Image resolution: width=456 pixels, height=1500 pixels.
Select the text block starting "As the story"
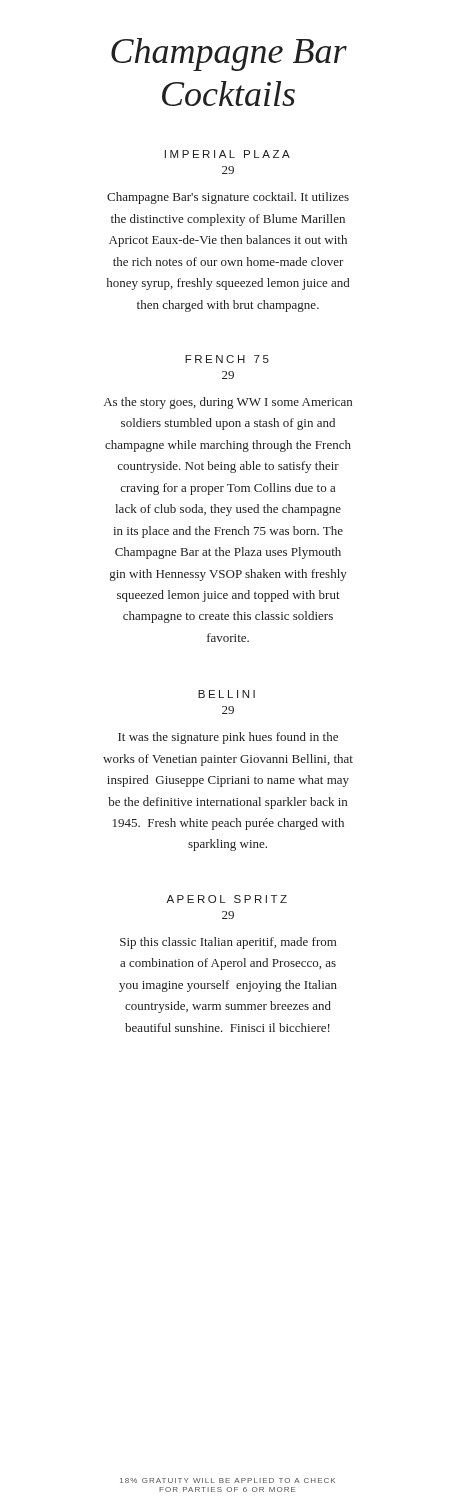pyautogui.click(x=228, y=520)
